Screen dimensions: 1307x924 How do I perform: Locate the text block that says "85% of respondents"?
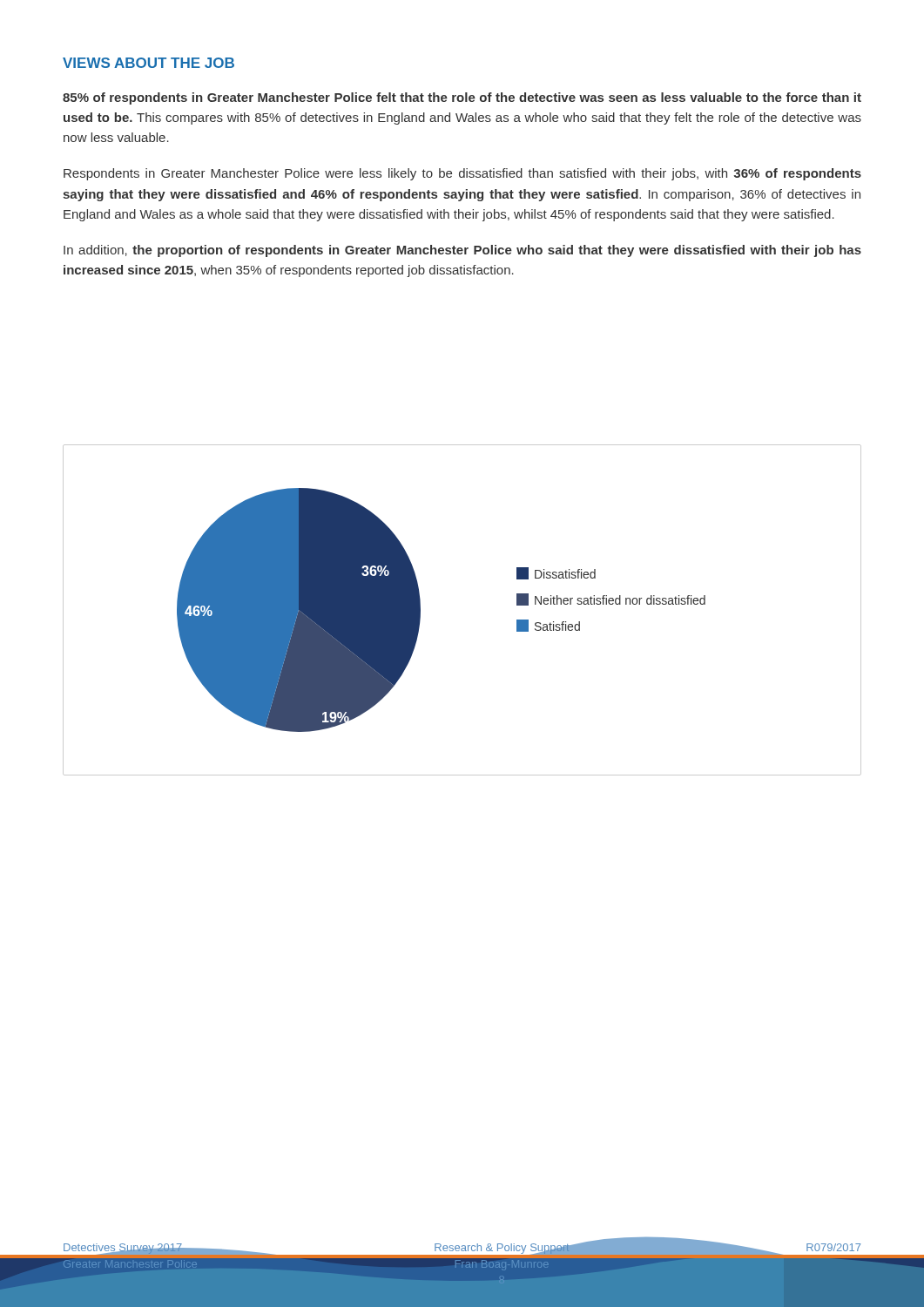[x=462, y=117]
